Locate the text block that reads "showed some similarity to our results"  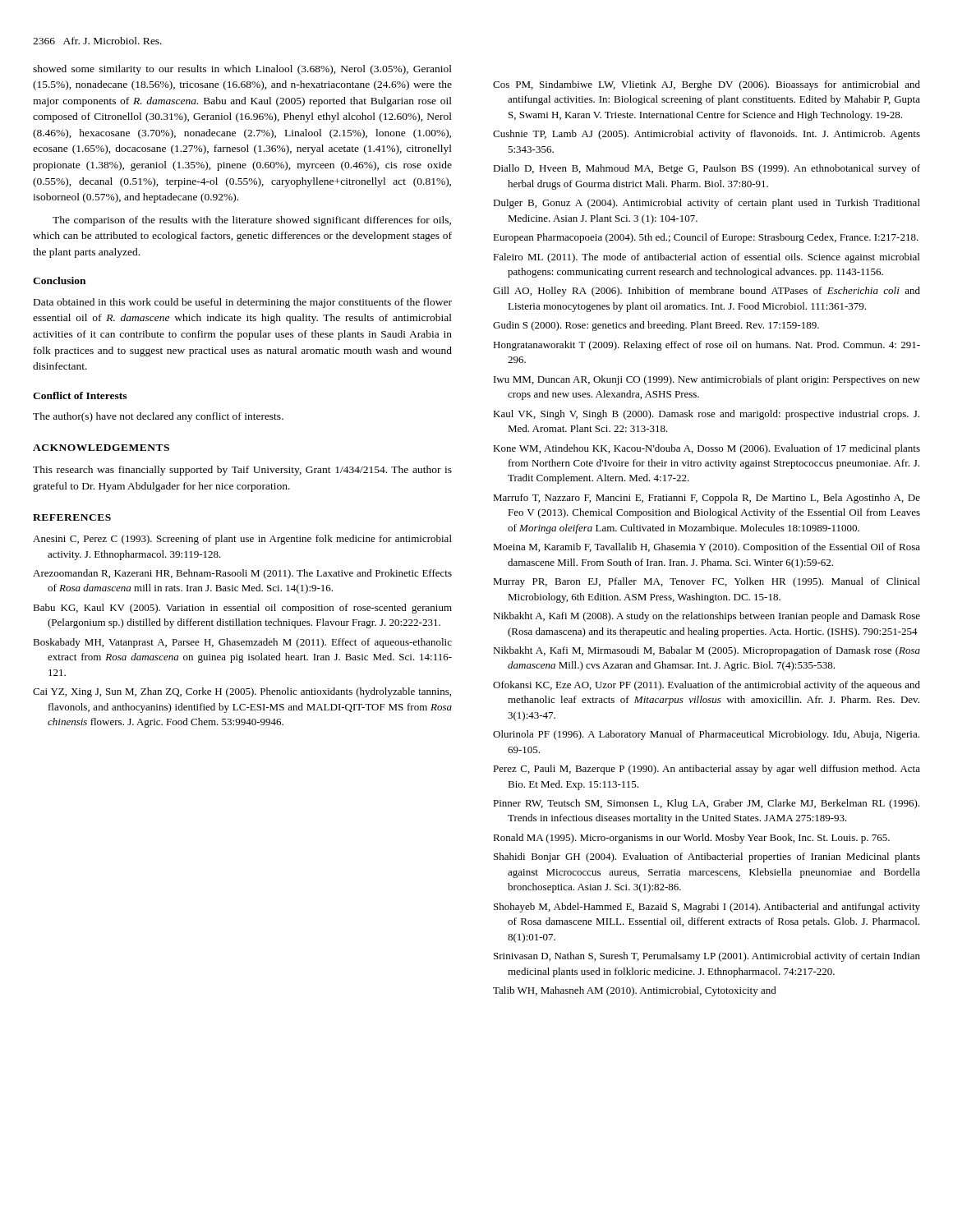(x=242, y=160)
